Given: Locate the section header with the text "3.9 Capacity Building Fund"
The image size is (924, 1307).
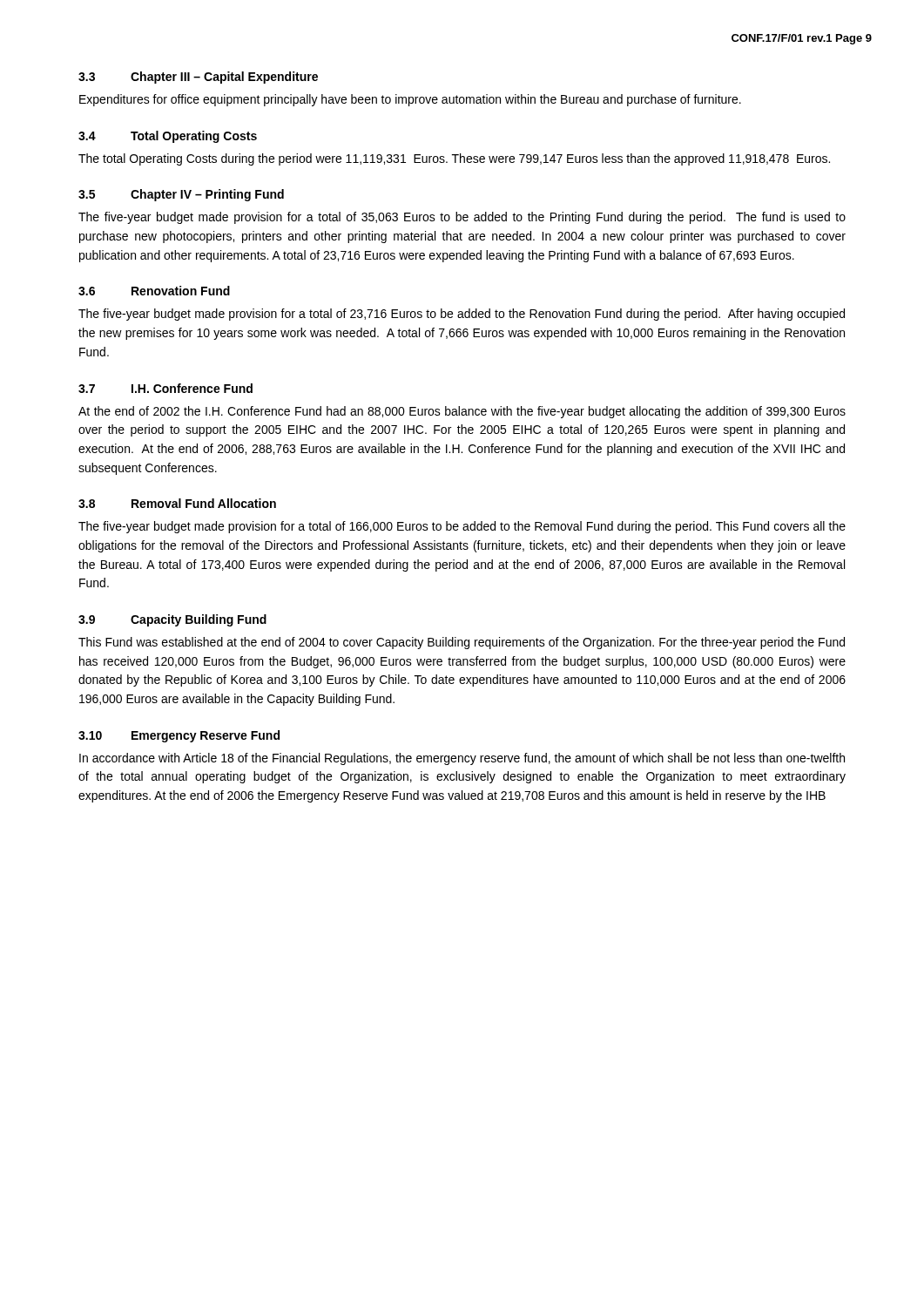Looking at the screenshot, I should (172, 620).
